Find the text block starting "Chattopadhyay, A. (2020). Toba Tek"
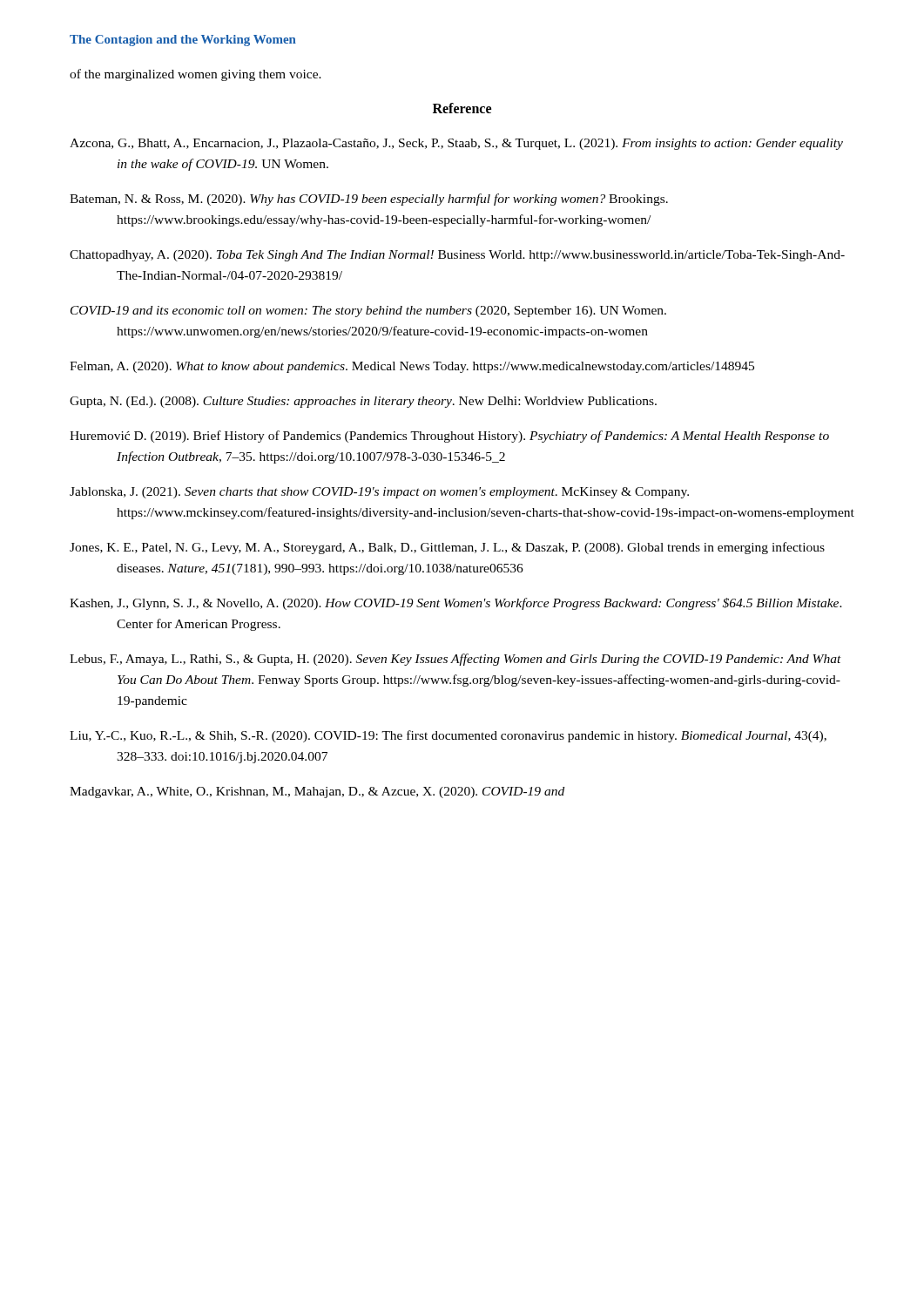 click(457, 265)
